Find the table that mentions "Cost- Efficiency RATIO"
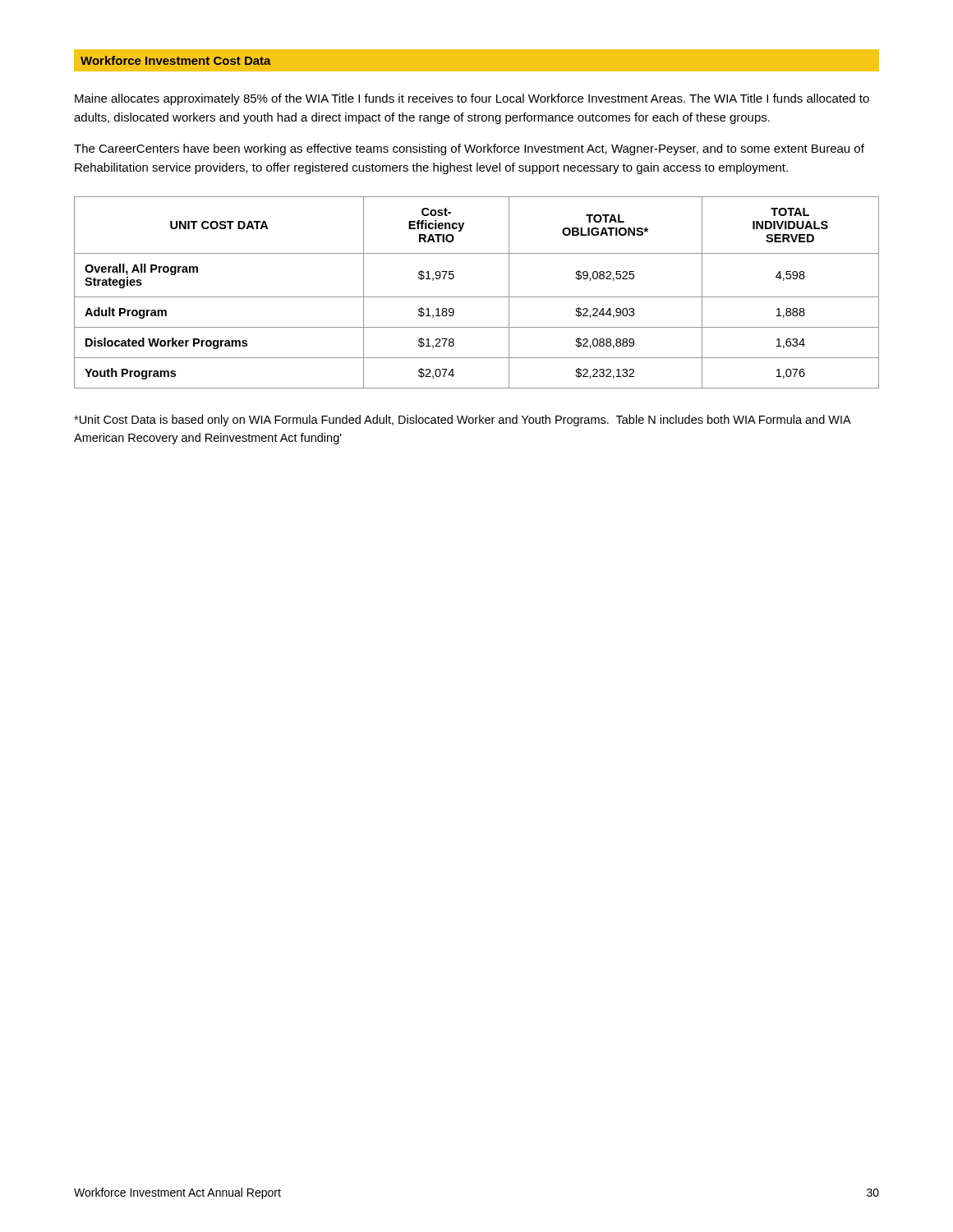This screenshot has width=953, height=1232. click(x=476, y=292)
